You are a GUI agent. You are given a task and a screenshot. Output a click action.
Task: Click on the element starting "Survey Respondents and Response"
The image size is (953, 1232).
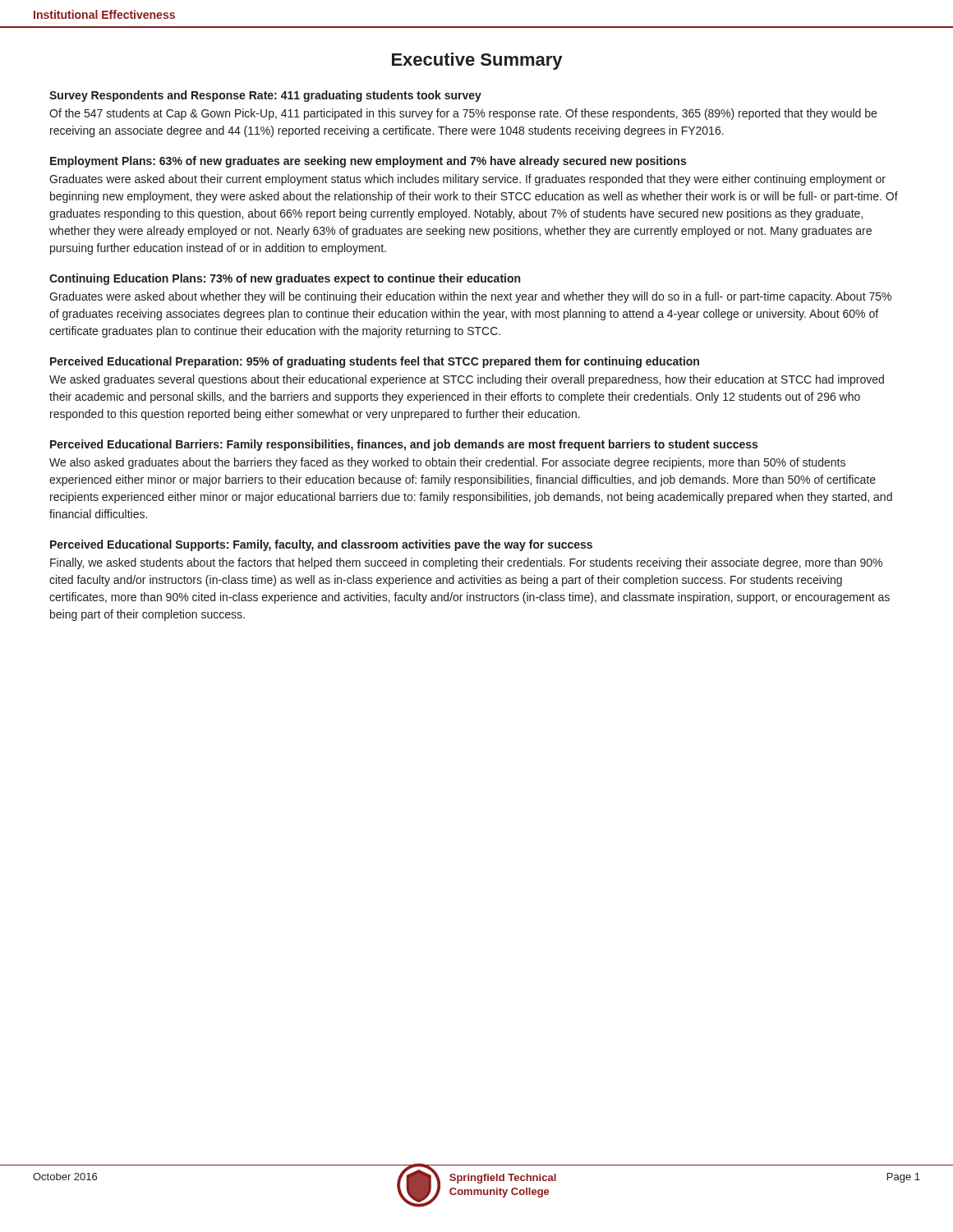(x=476, y=95)
